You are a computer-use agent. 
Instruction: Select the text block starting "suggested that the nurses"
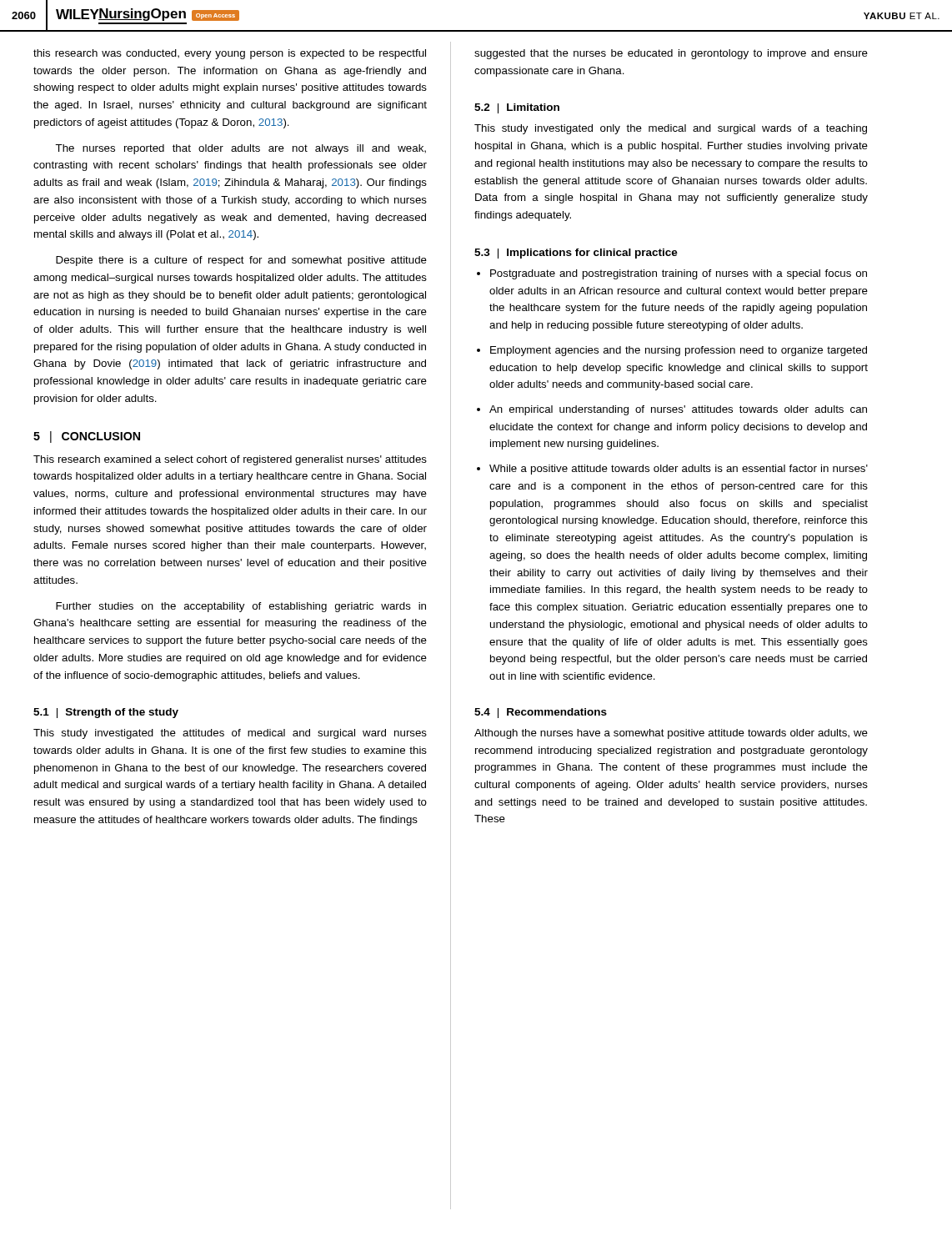coord(671,62)
